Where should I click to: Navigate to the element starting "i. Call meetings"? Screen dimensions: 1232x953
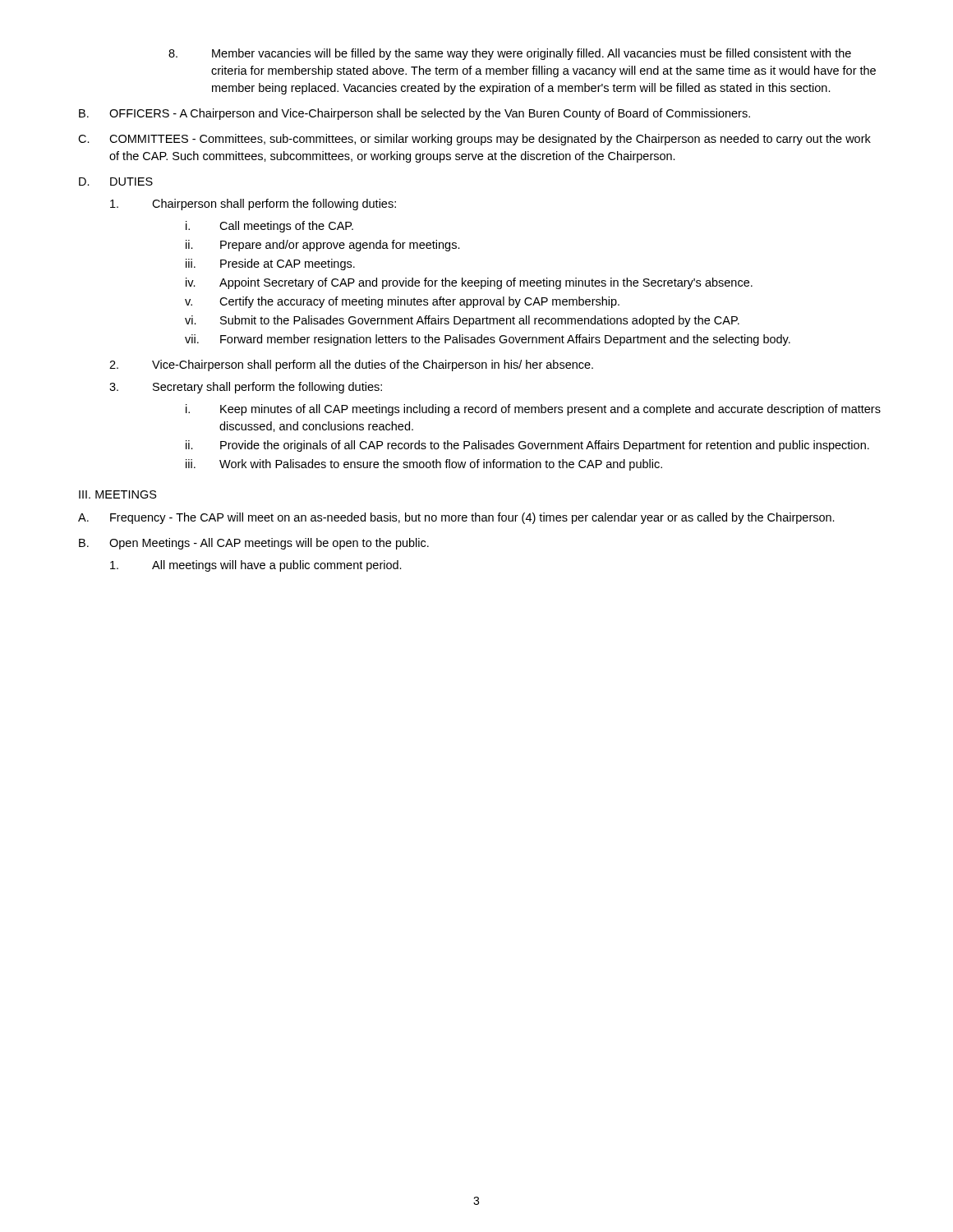coord(269,227)
